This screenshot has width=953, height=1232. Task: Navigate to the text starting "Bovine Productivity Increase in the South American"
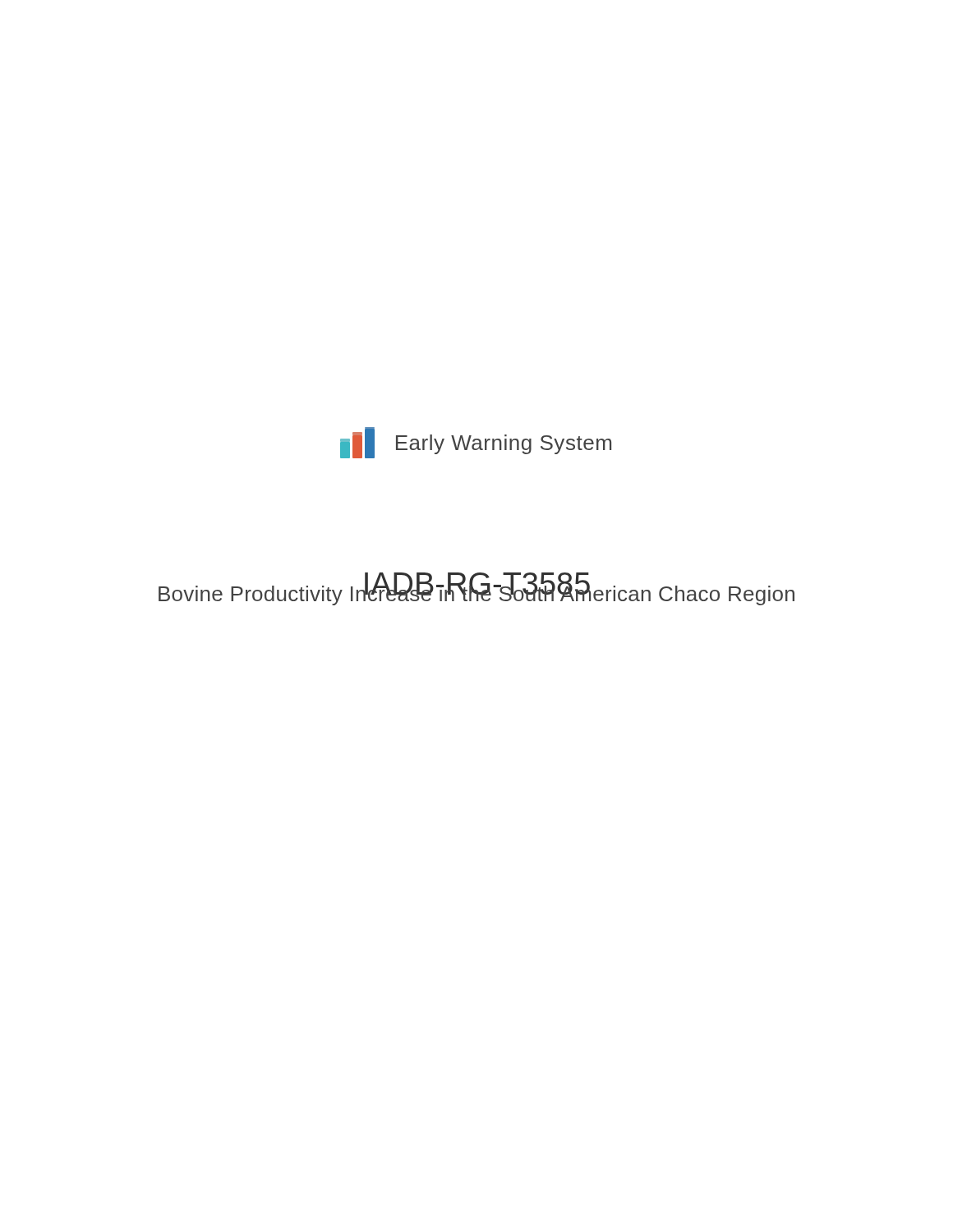(476, 594)
